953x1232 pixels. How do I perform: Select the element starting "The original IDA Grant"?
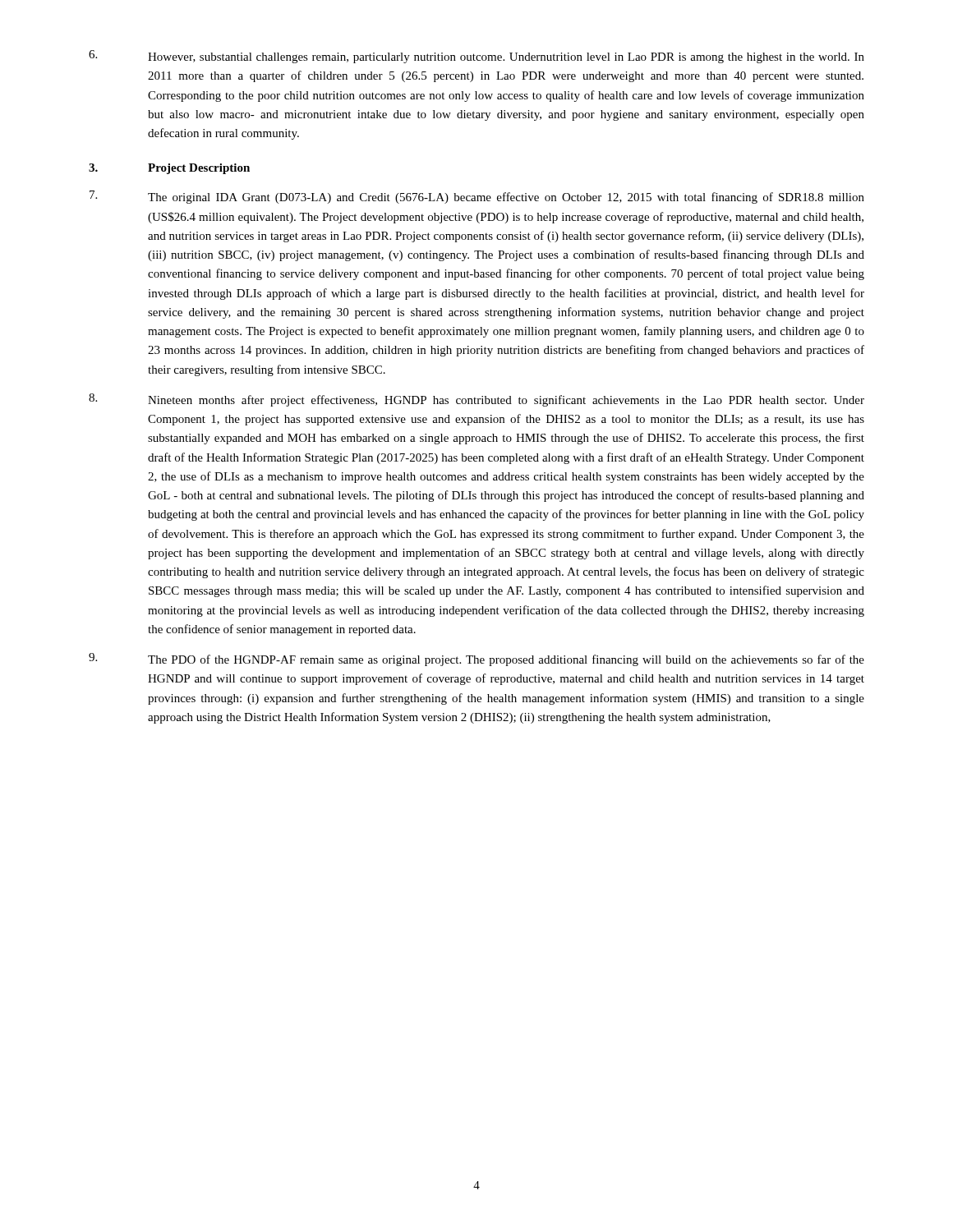[476, 284]
